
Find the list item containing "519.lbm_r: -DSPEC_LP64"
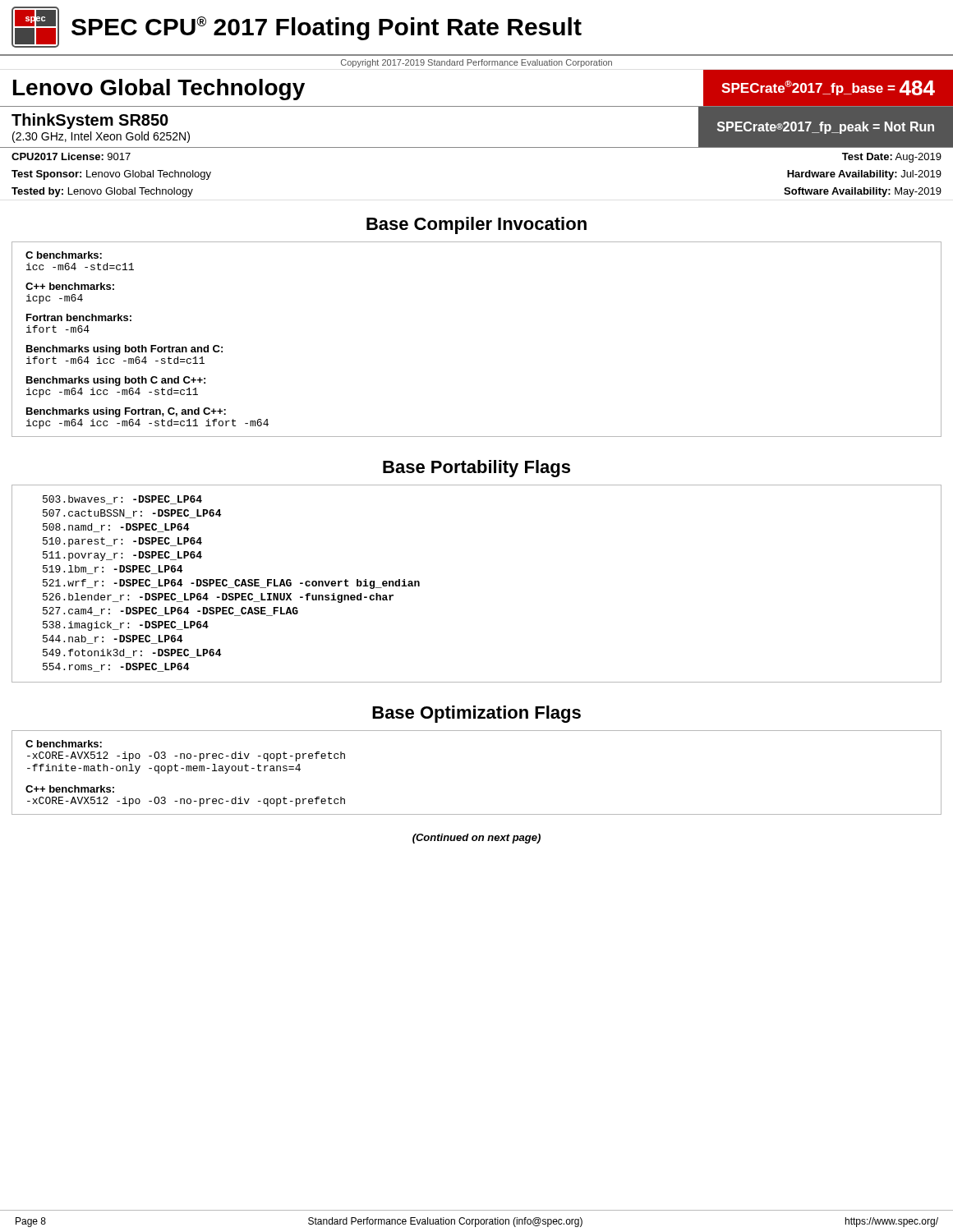[x=112, y=570]
